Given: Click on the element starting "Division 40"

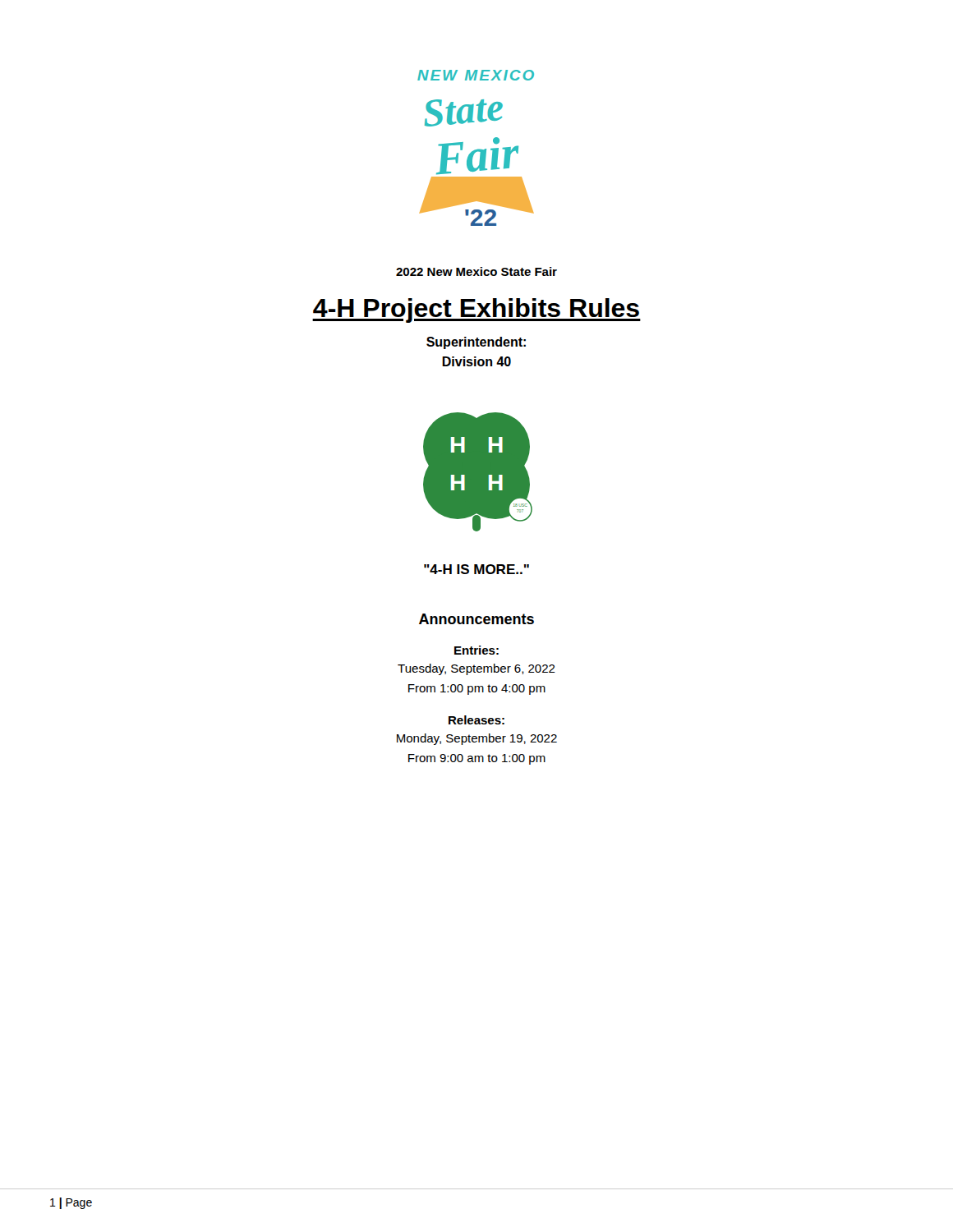Looking at the screenshot, I should 476,362.
